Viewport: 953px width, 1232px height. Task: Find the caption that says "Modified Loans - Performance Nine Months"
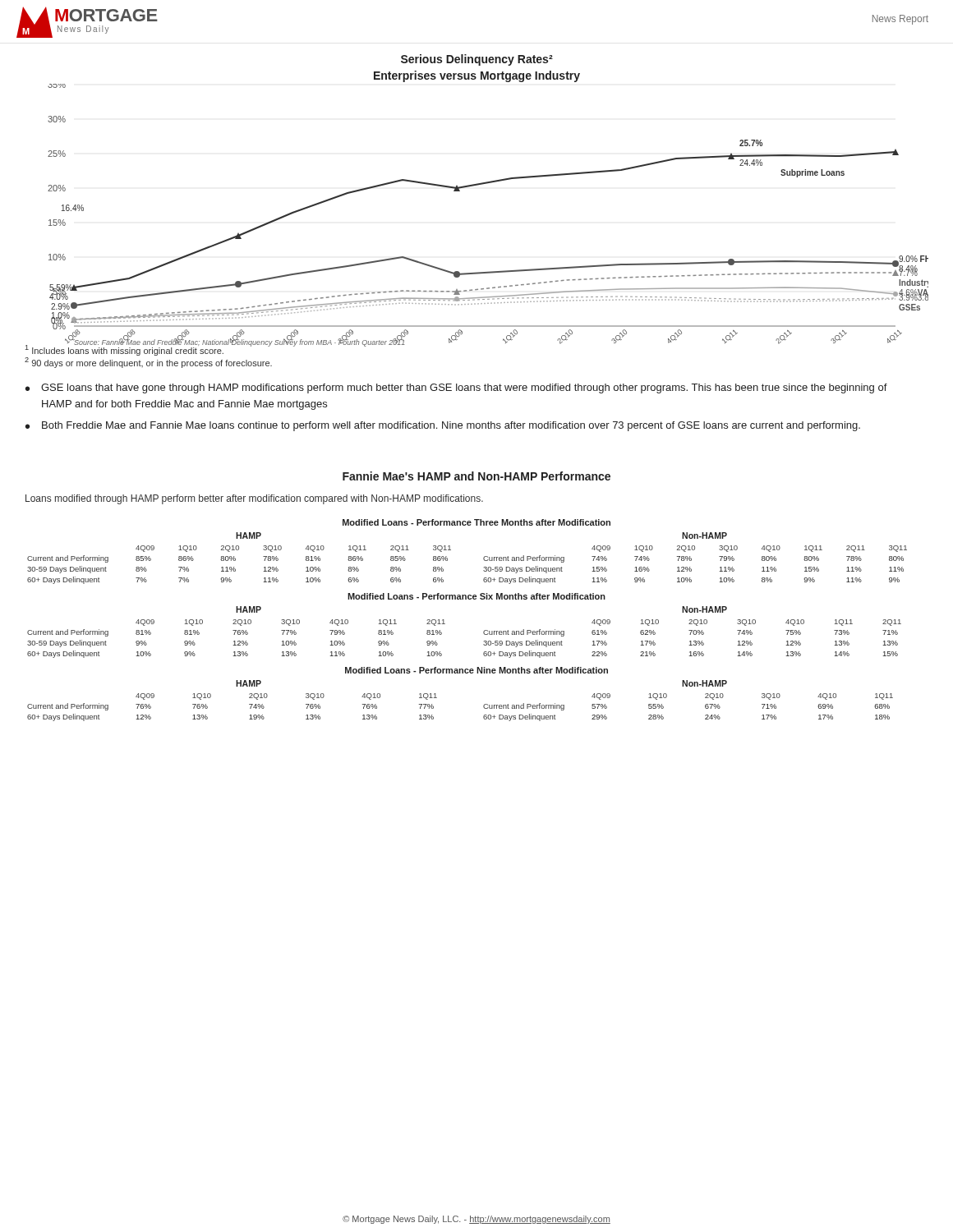pyautogui.click(x=476, y=670)
